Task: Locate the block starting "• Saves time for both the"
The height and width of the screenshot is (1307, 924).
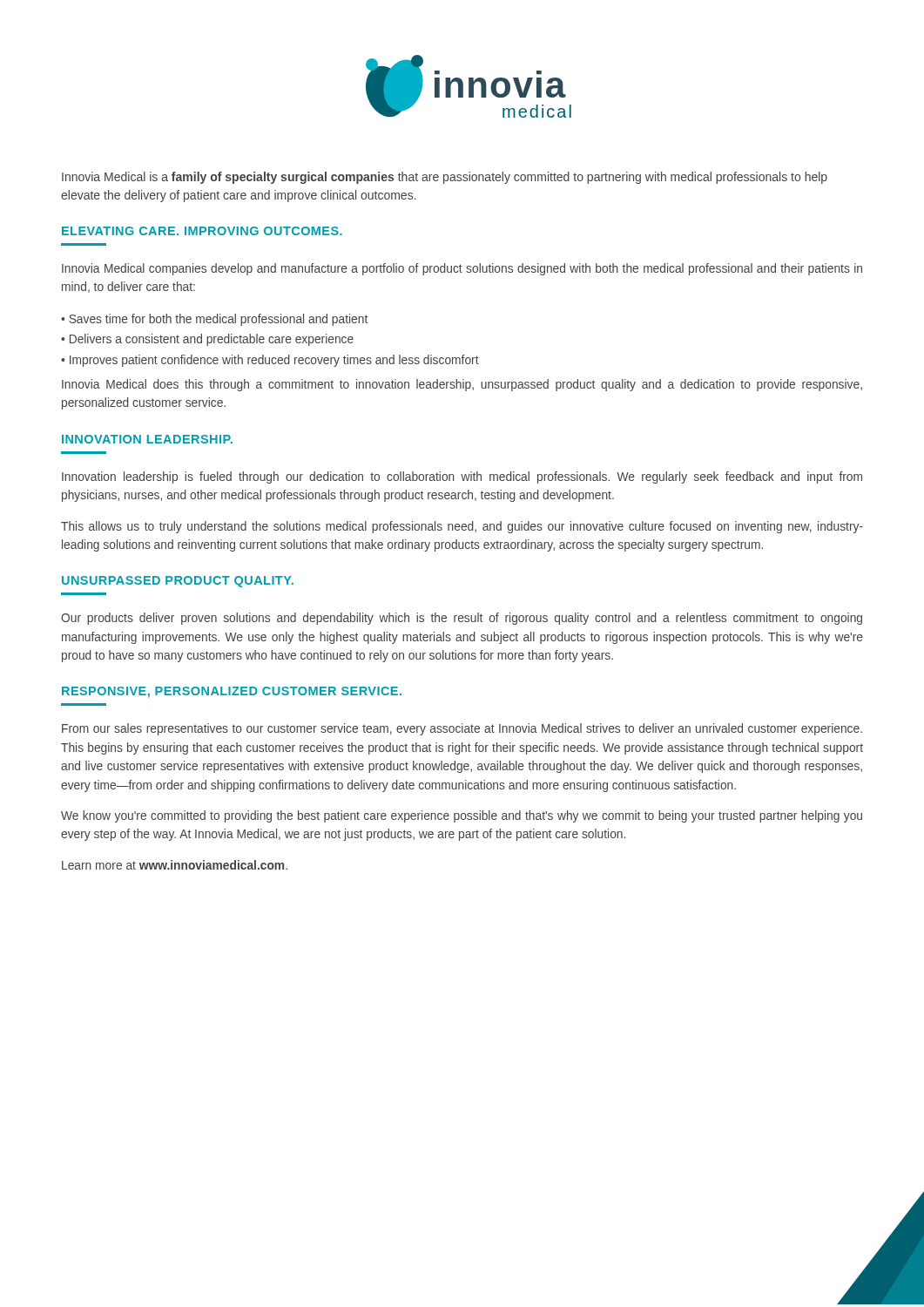Action: coord(214,319)
